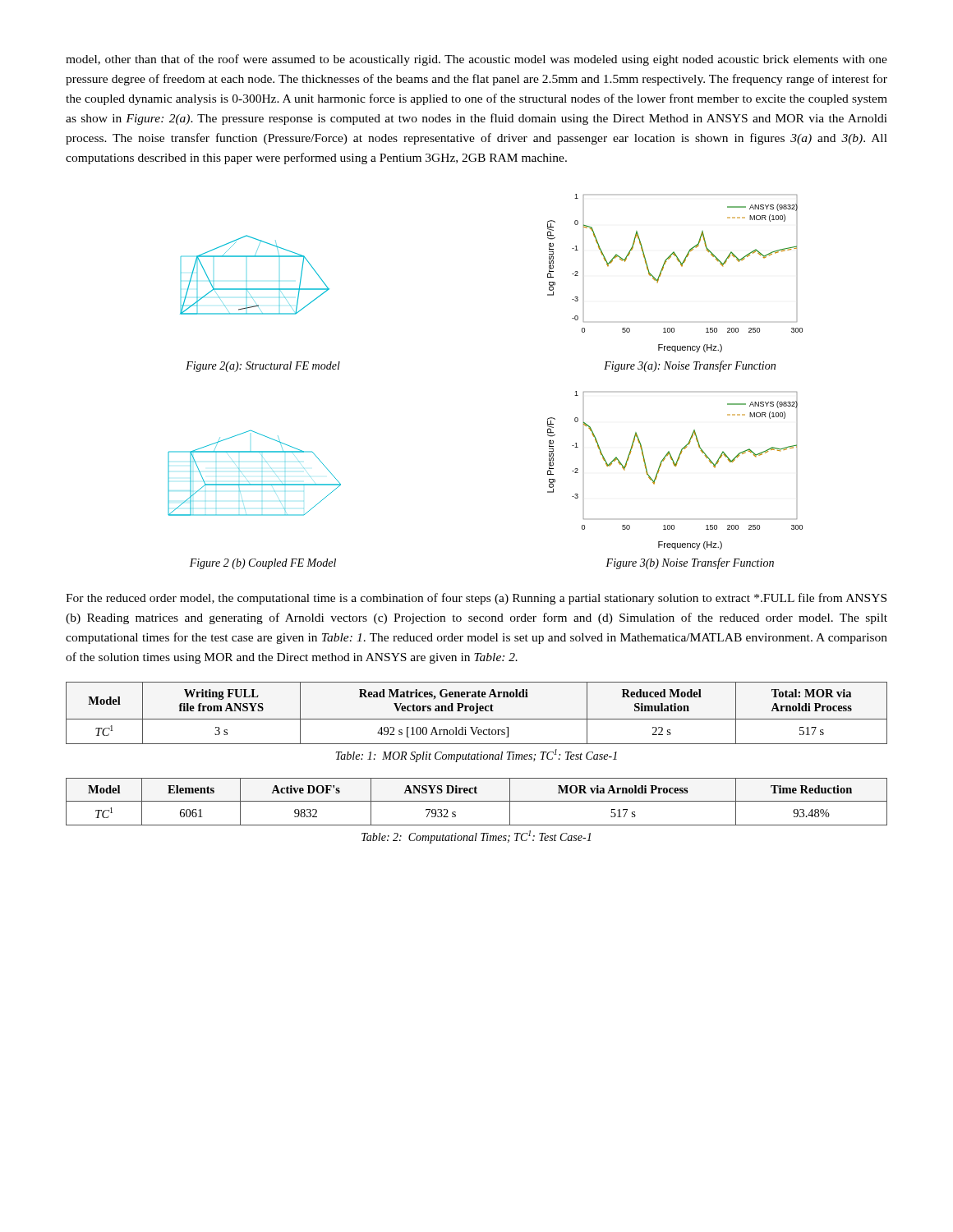Locate the text block starting "For the reduced order"
This screenshot has height=1232, width=953.
(x=476, y=627)
